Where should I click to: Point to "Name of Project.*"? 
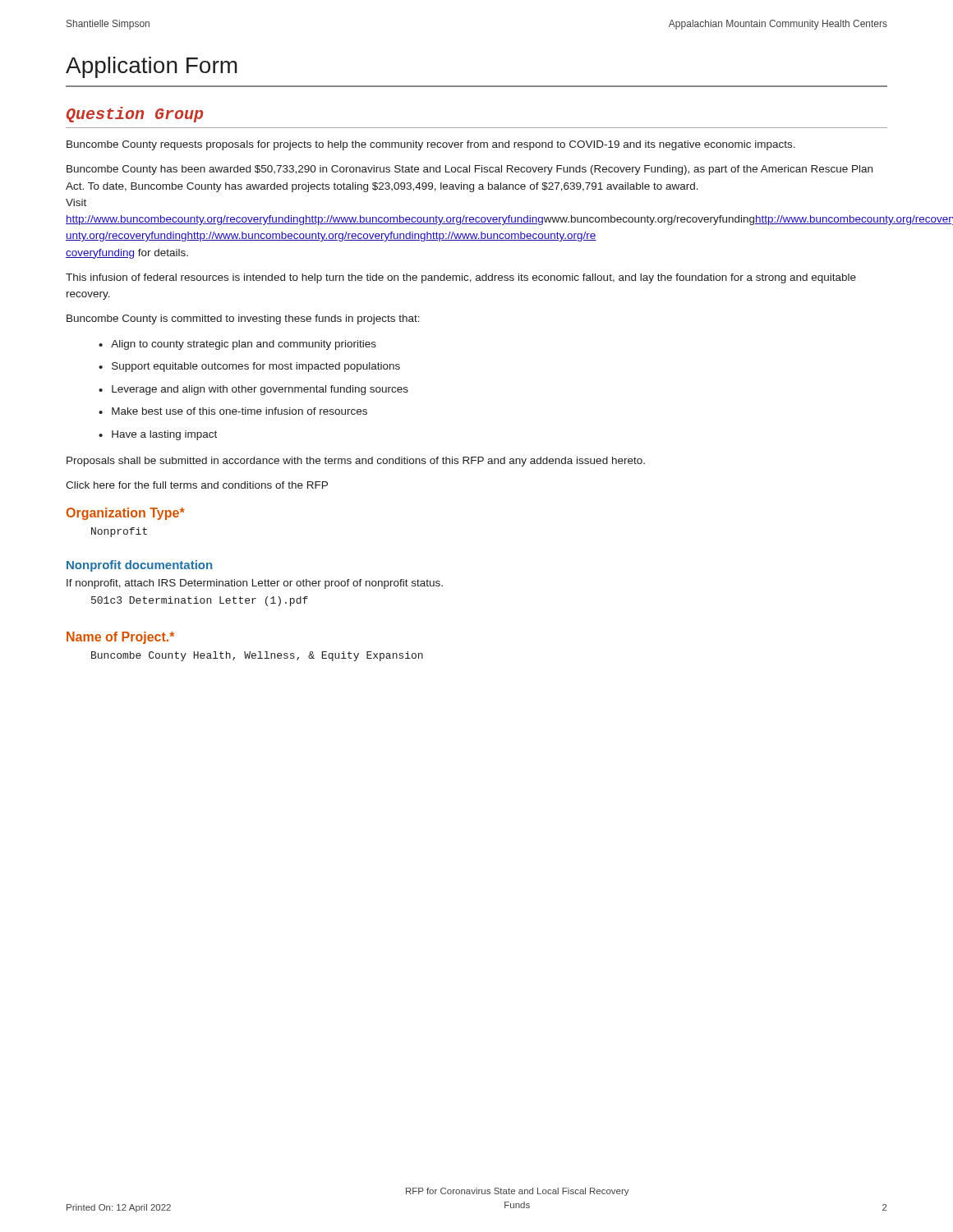coord(120,637)
